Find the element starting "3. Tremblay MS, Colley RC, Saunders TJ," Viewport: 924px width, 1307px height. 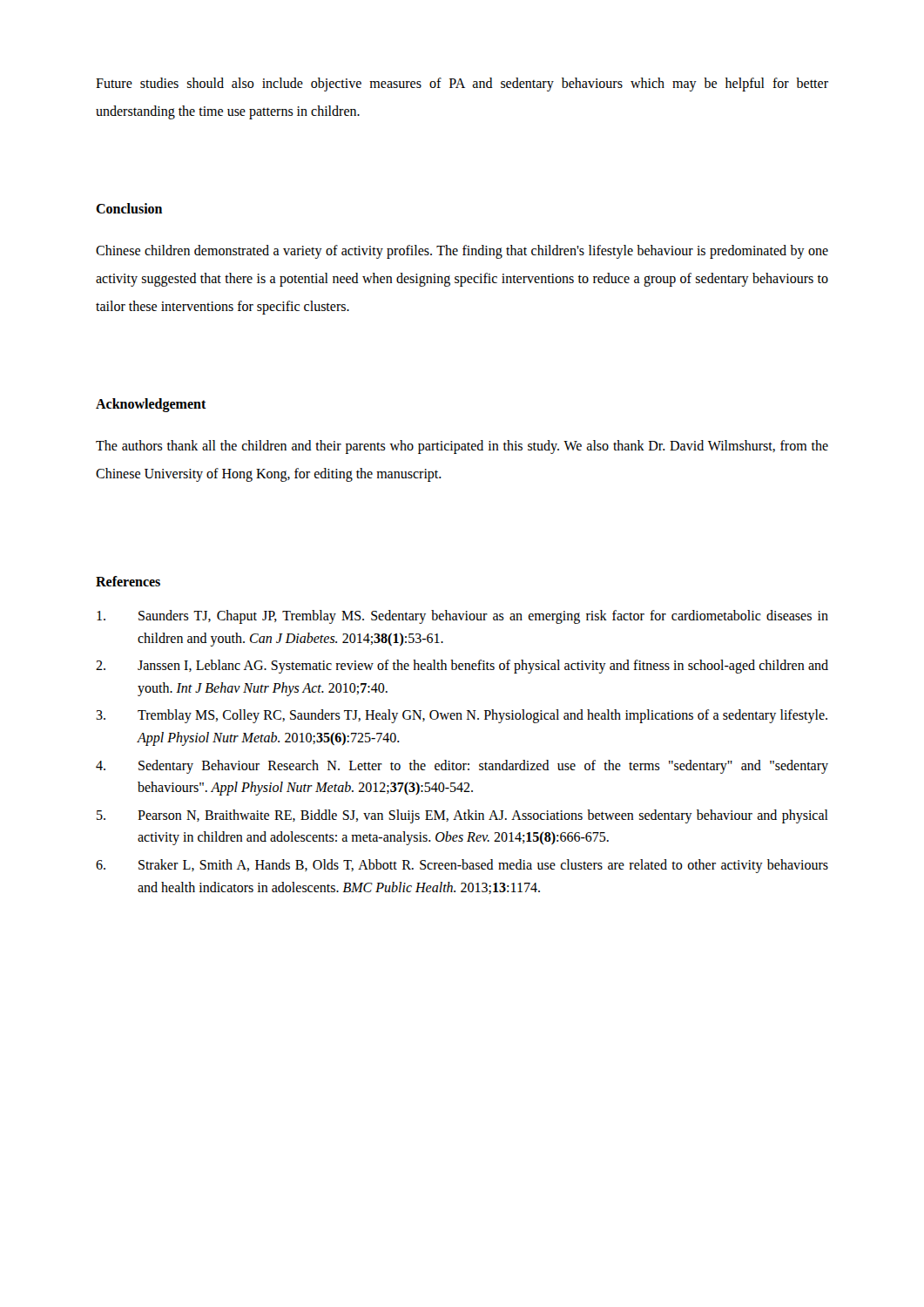coord(462,727)
